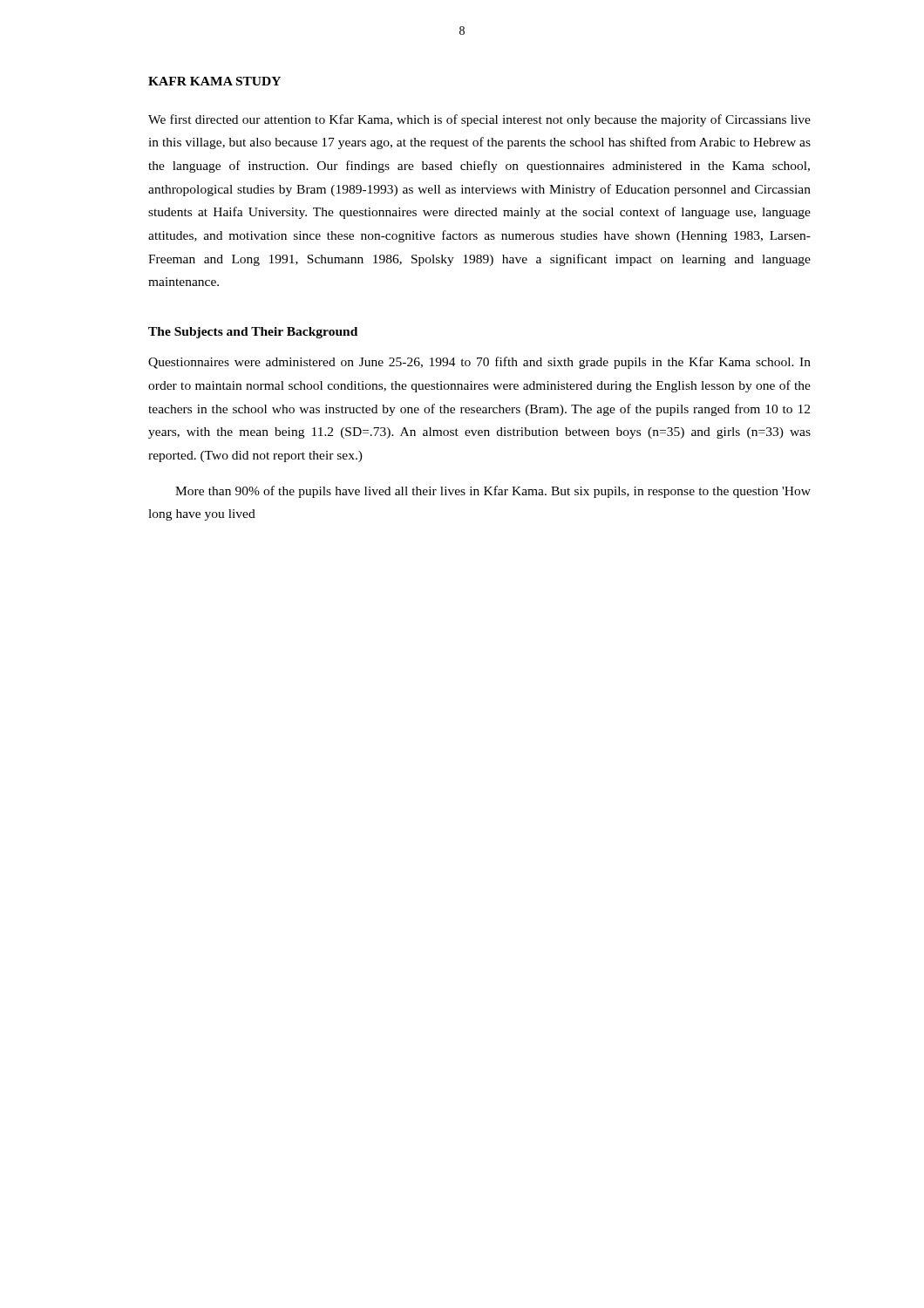Click the passage that begins "More than 90% of the pupils"
The width and height of the screenshot is (924, 1308).
pyautogui.click(x=479, y=502)
